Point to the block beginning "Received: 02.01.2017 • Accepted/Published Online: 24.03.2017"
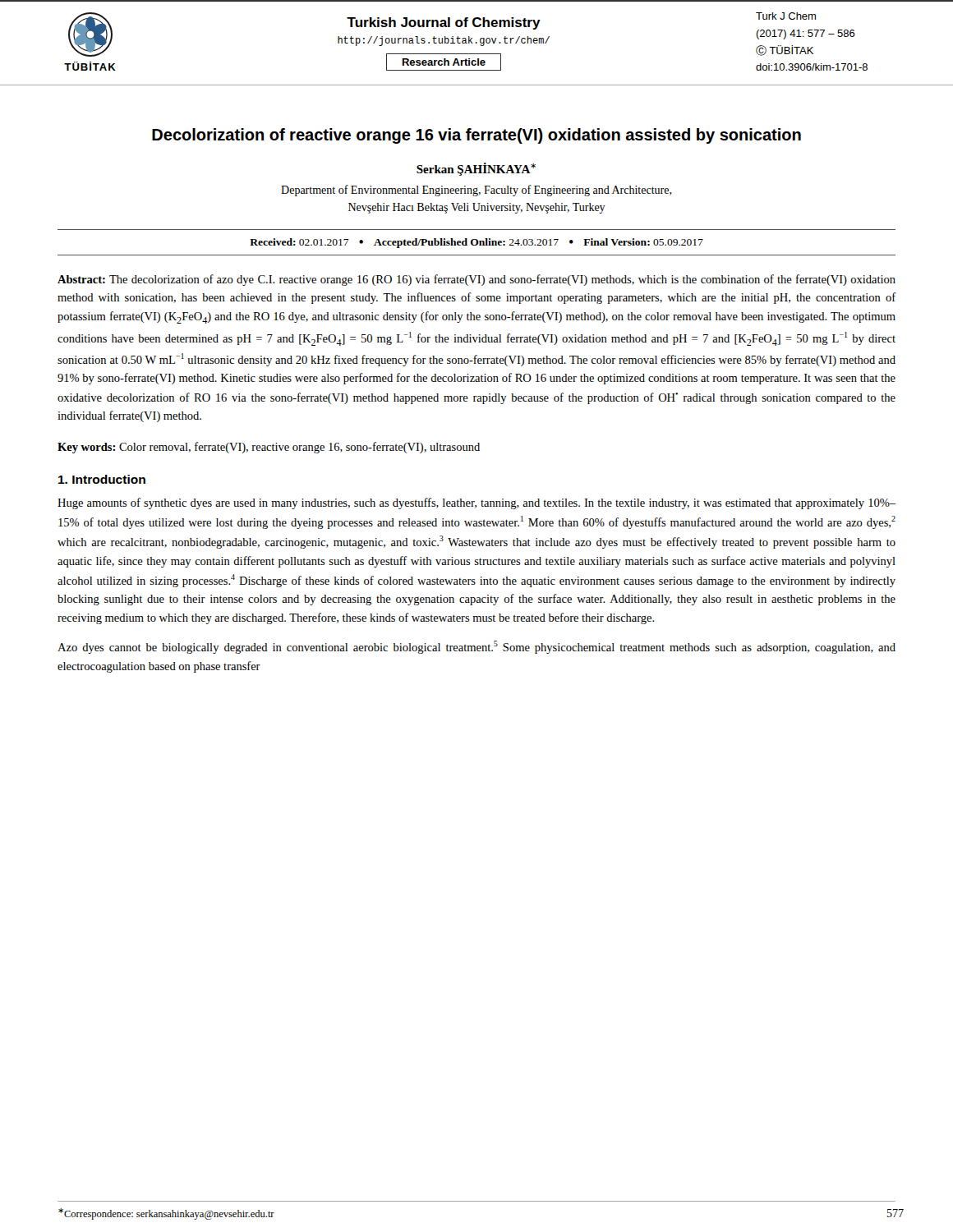953x1232 pixels. tap(476, 242)
